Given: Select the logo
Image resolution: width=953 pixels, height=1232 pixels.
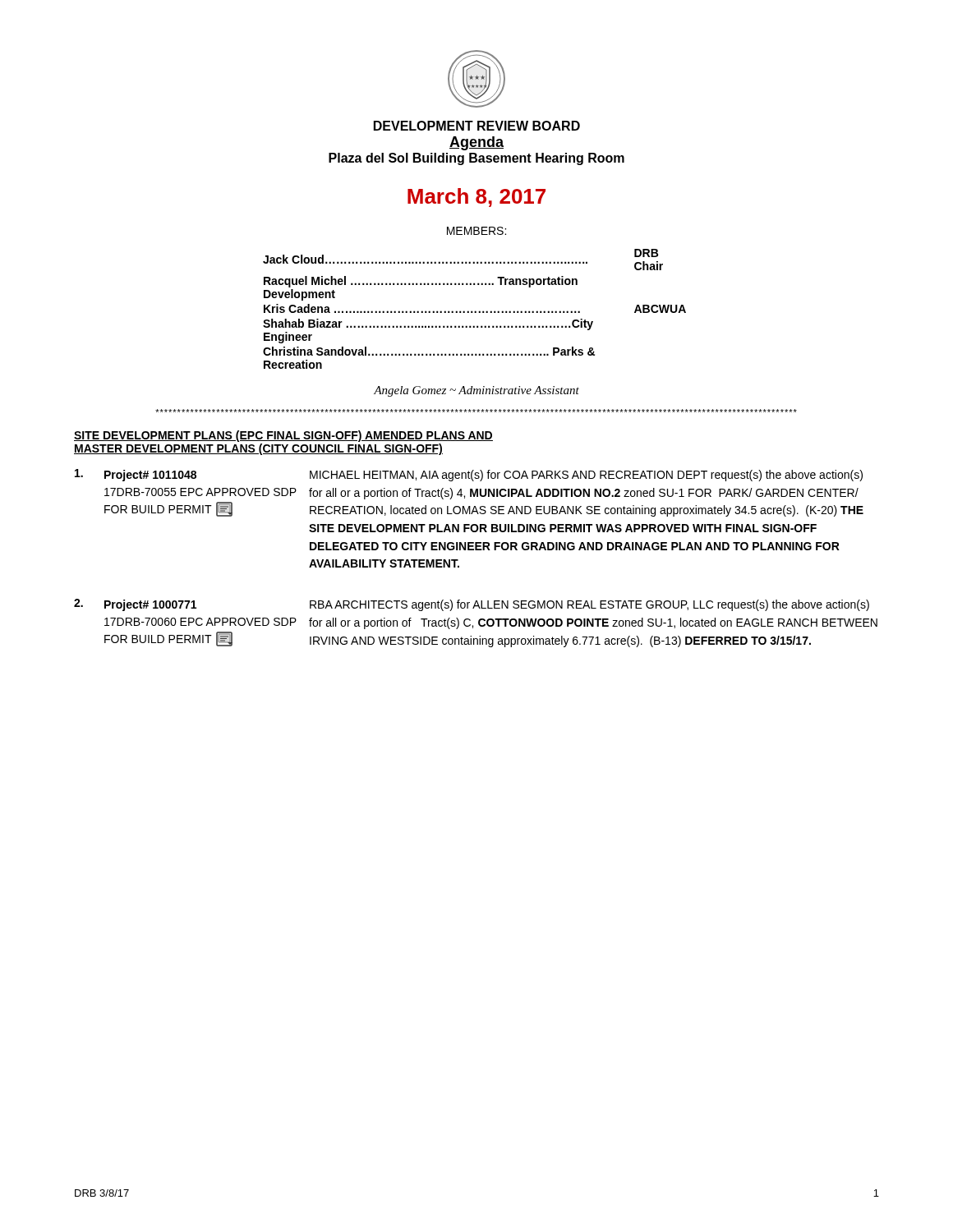Looking at the screenshot, I should pos(476,80).
